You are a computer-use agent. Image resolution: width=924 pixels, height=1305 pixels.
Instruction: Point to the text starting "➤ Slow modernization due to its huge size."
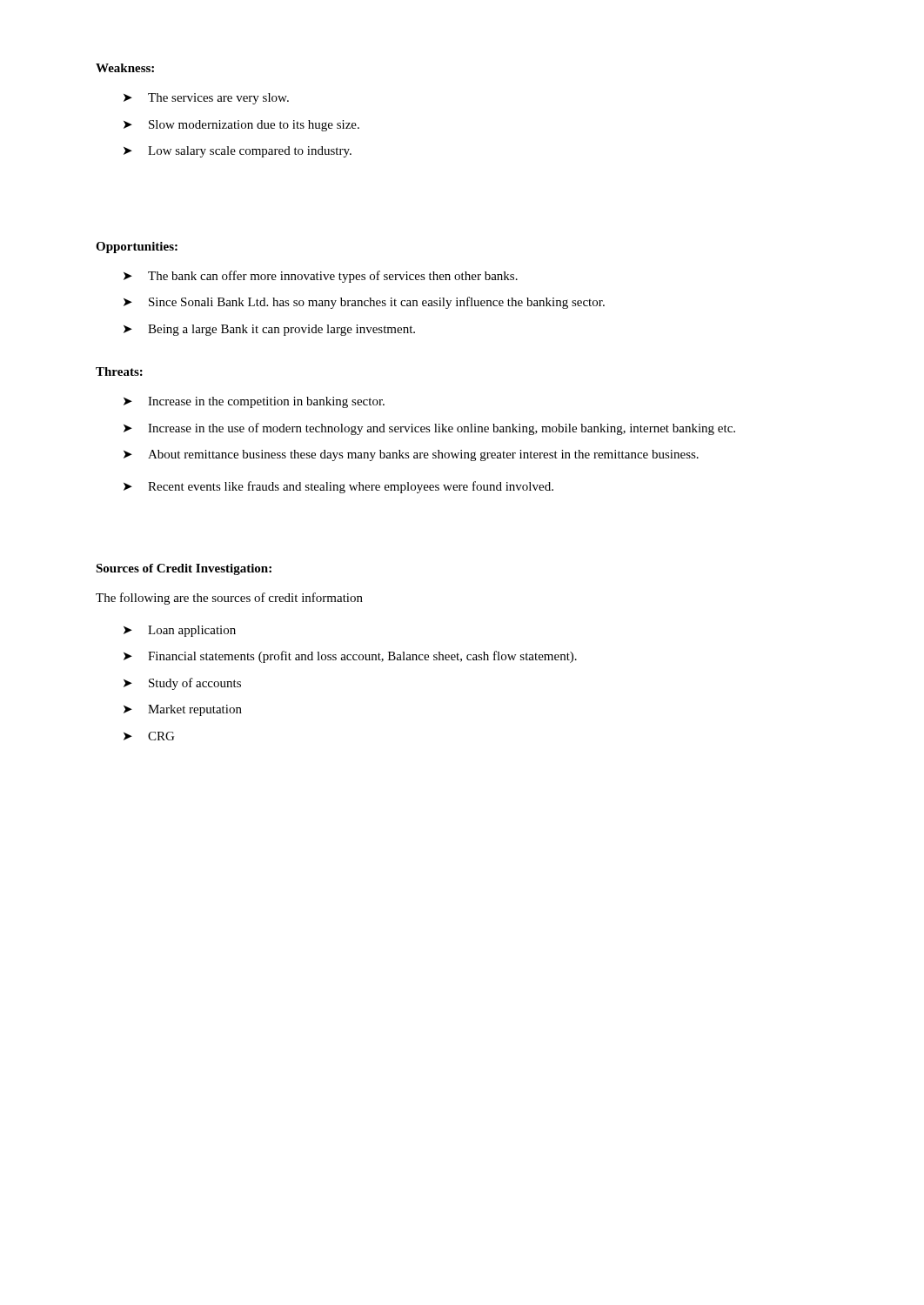coord(241,126)
